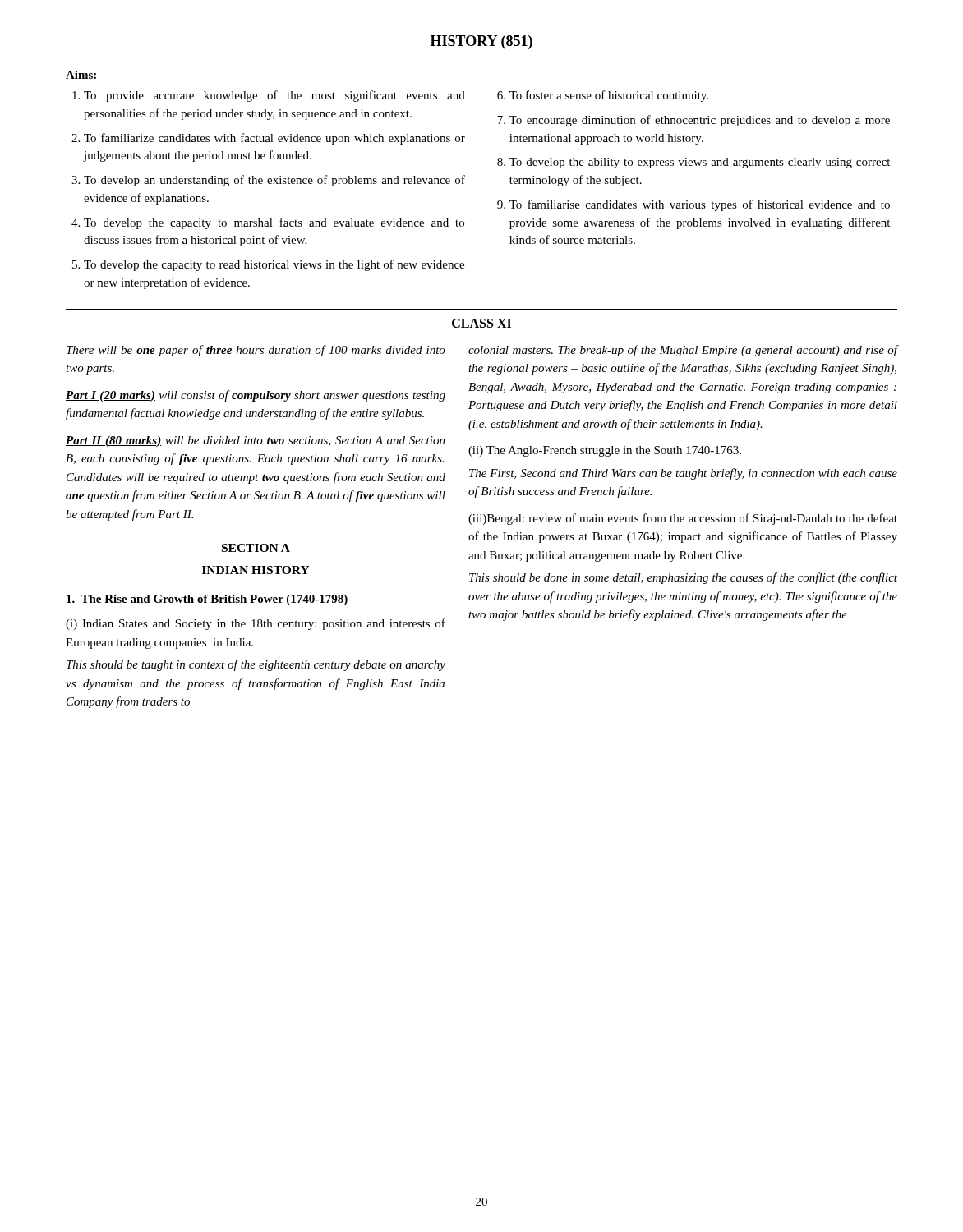Click where it says "CLASS XI"
The height and width of the screenshot is (1232, 963).
point(482,323)
